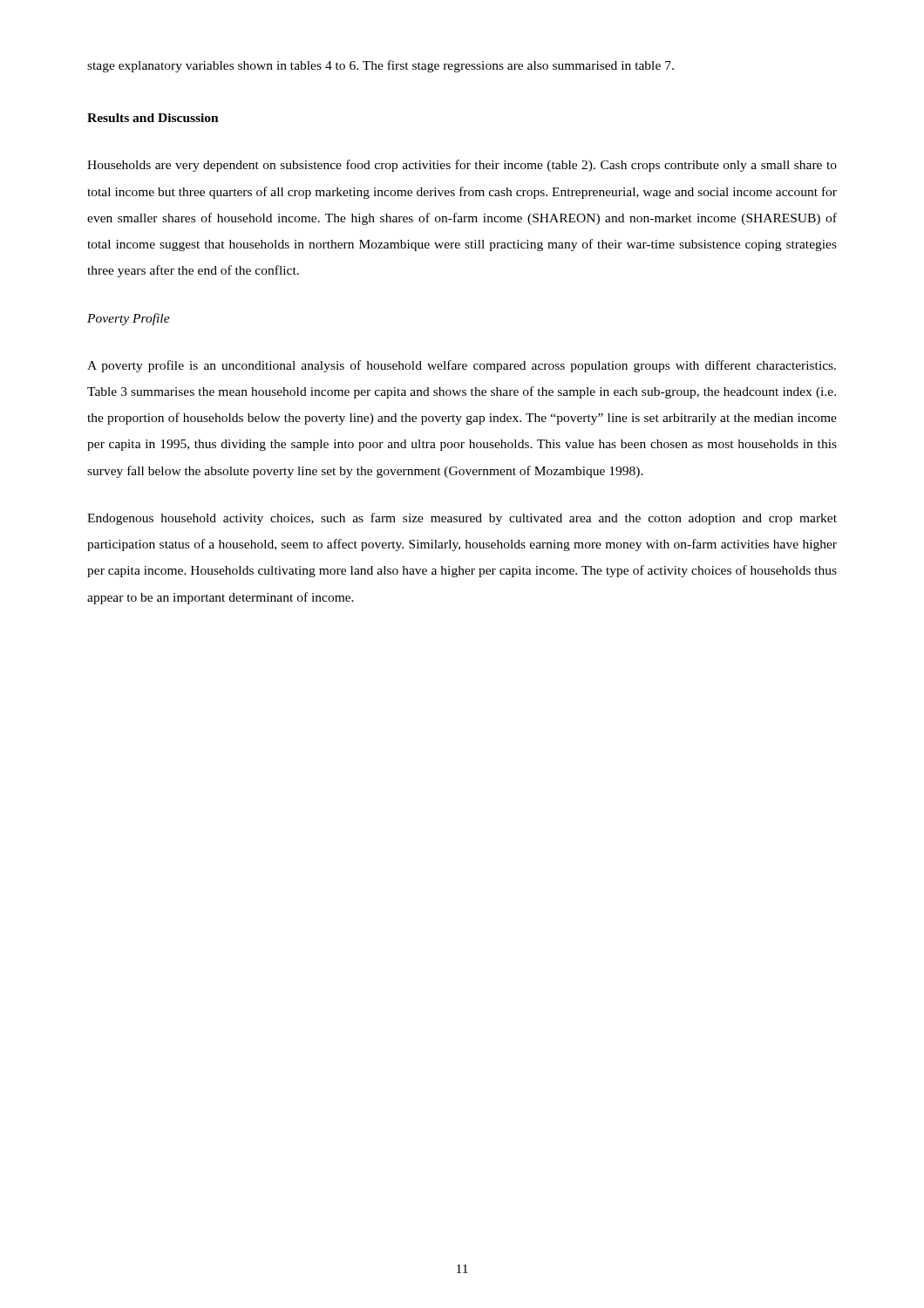
Task: Point to the block beginning "Endogenous household activity choices, such as farm size"
Action: [462, 557]
